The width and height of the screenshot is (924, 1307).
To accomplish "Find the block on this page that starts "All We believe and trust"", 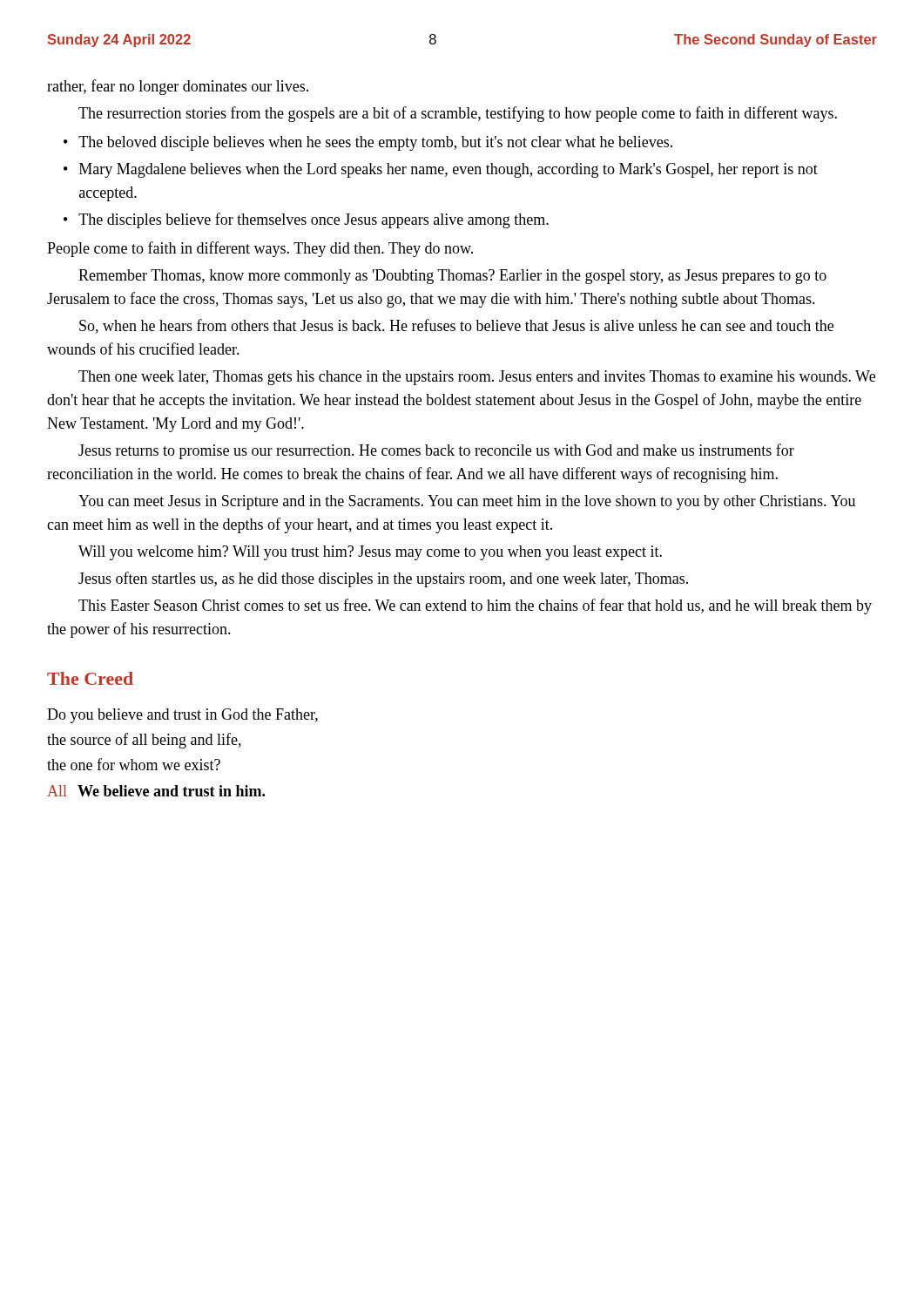I will tap(156, 792).
